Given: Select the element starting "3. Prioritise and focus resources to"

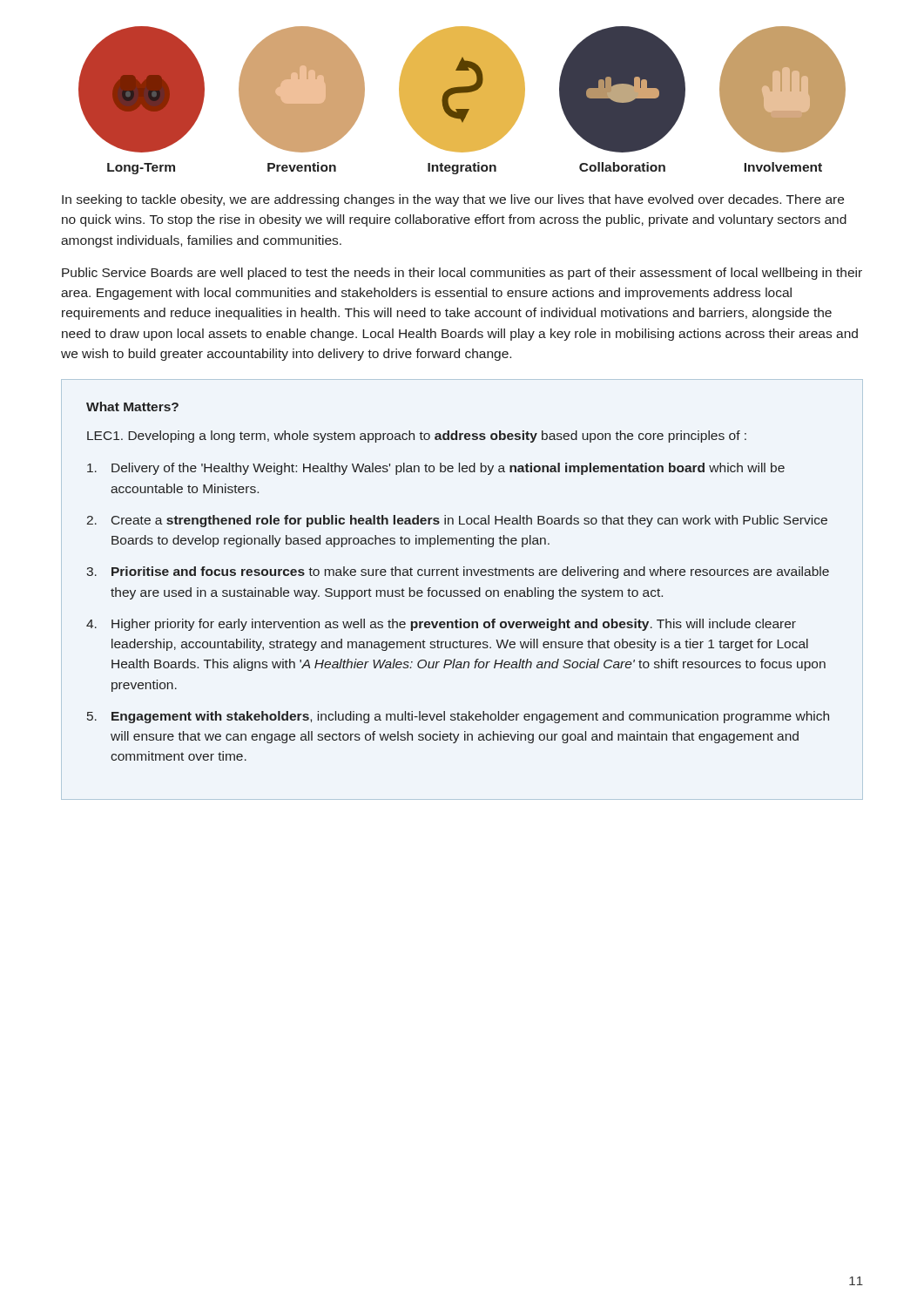Looking at the screenshot, I should tap(462, 582).
